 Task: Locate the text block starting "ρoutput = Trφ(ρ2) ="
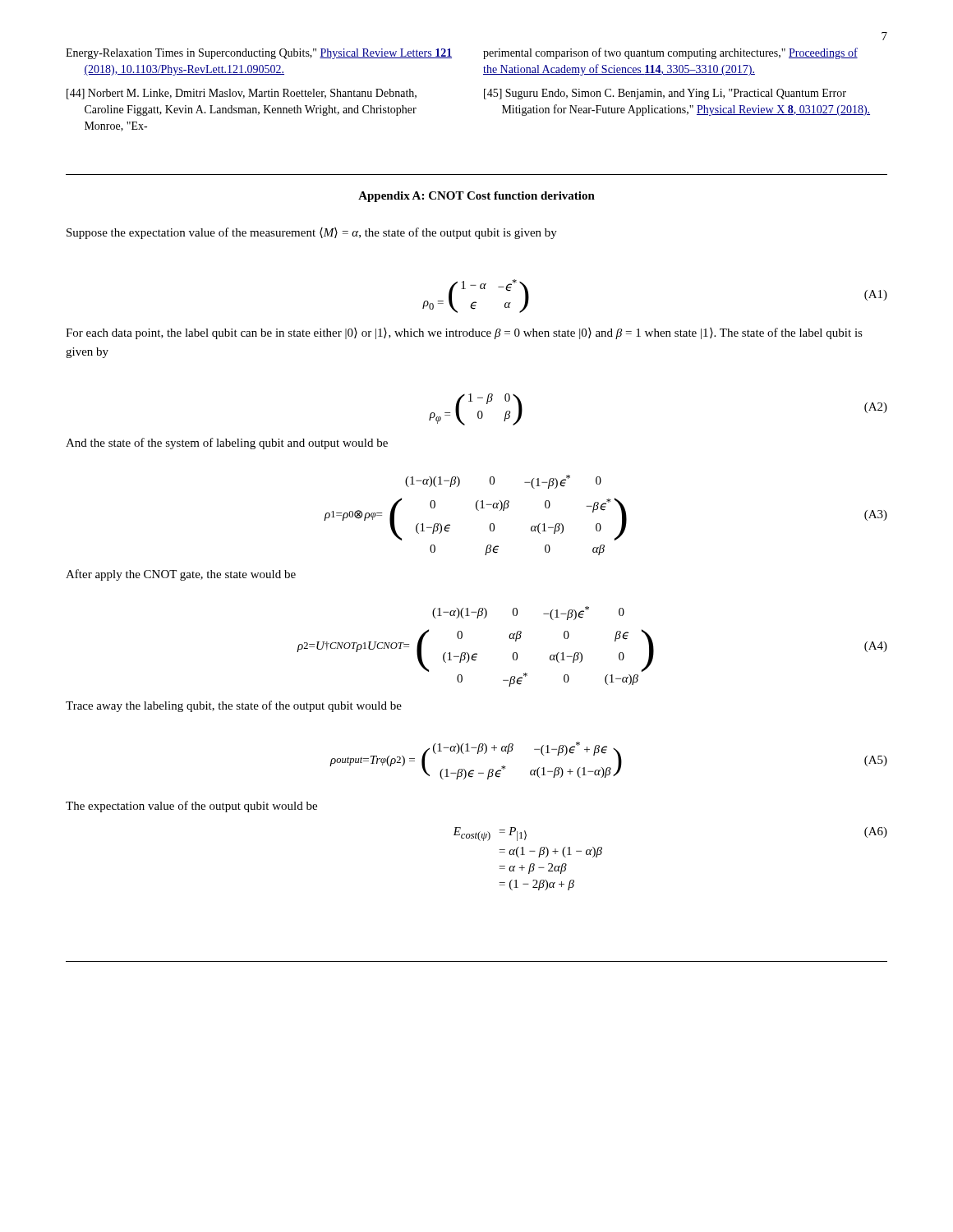tap(476, 760)
